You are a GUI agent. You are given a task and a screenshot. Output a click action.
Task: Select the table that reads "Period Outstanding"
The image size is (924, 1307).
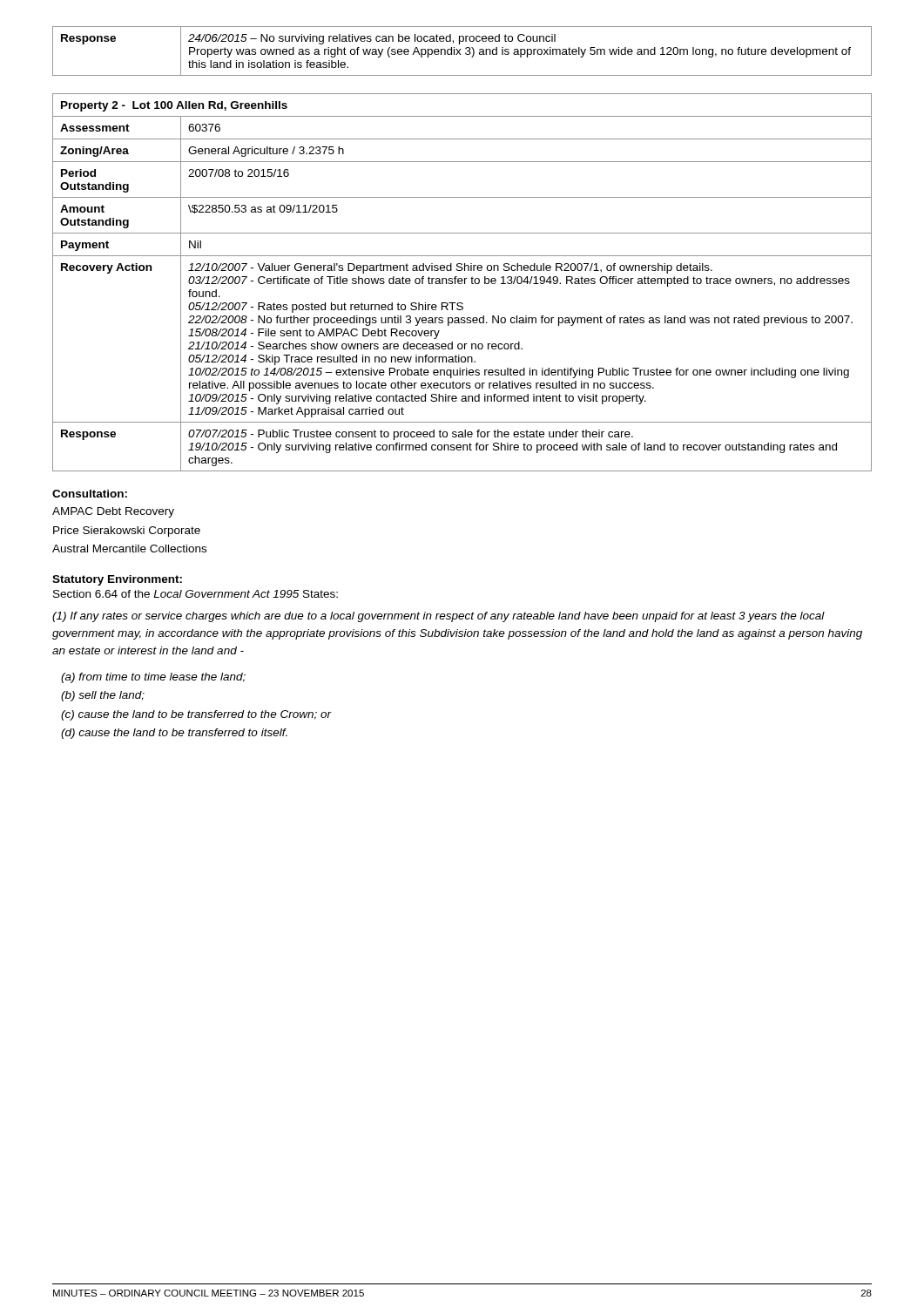[462, 282]
